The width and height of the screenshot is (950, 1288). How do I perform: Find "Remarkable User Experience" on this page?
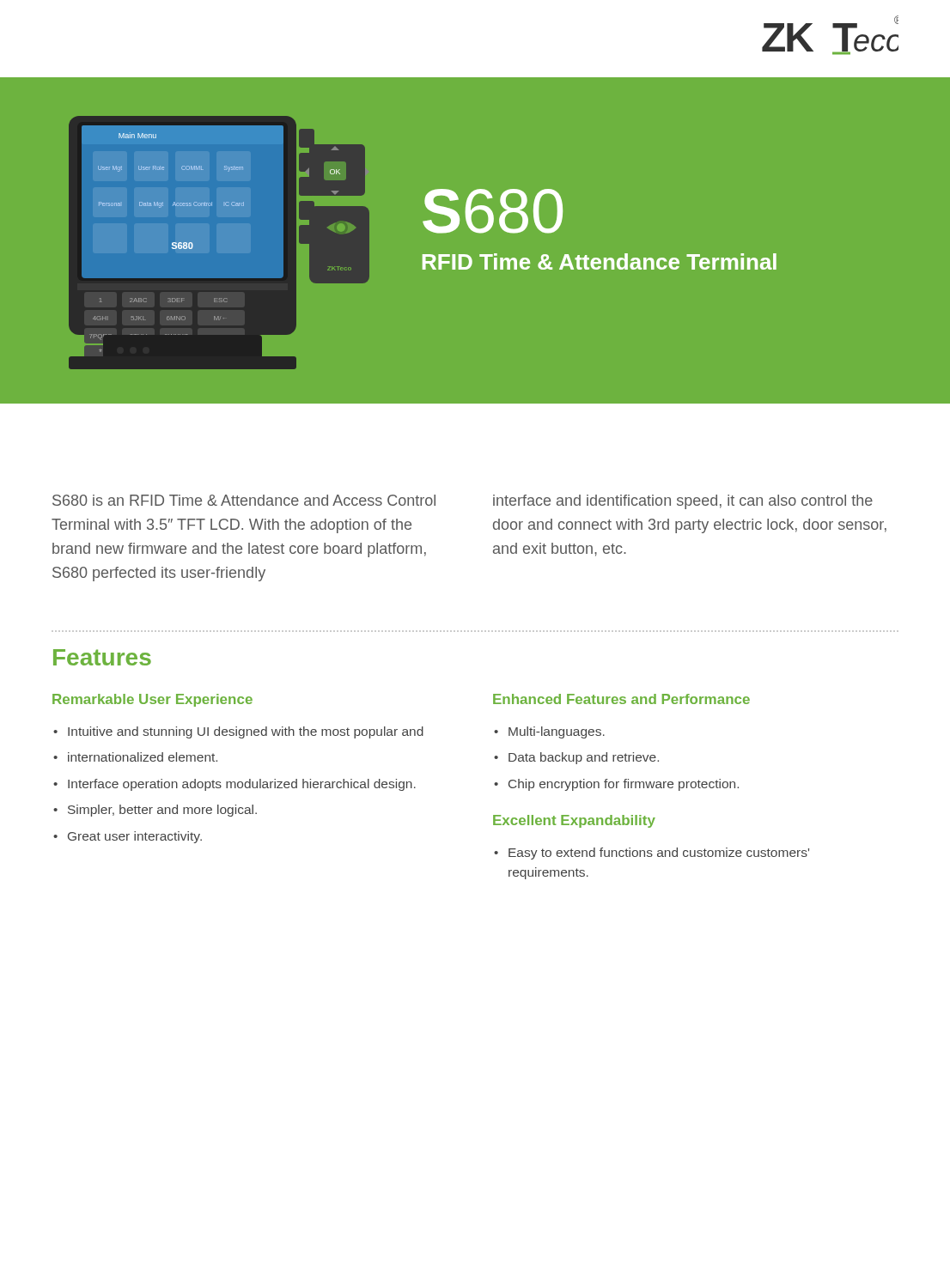pos(152,699)
